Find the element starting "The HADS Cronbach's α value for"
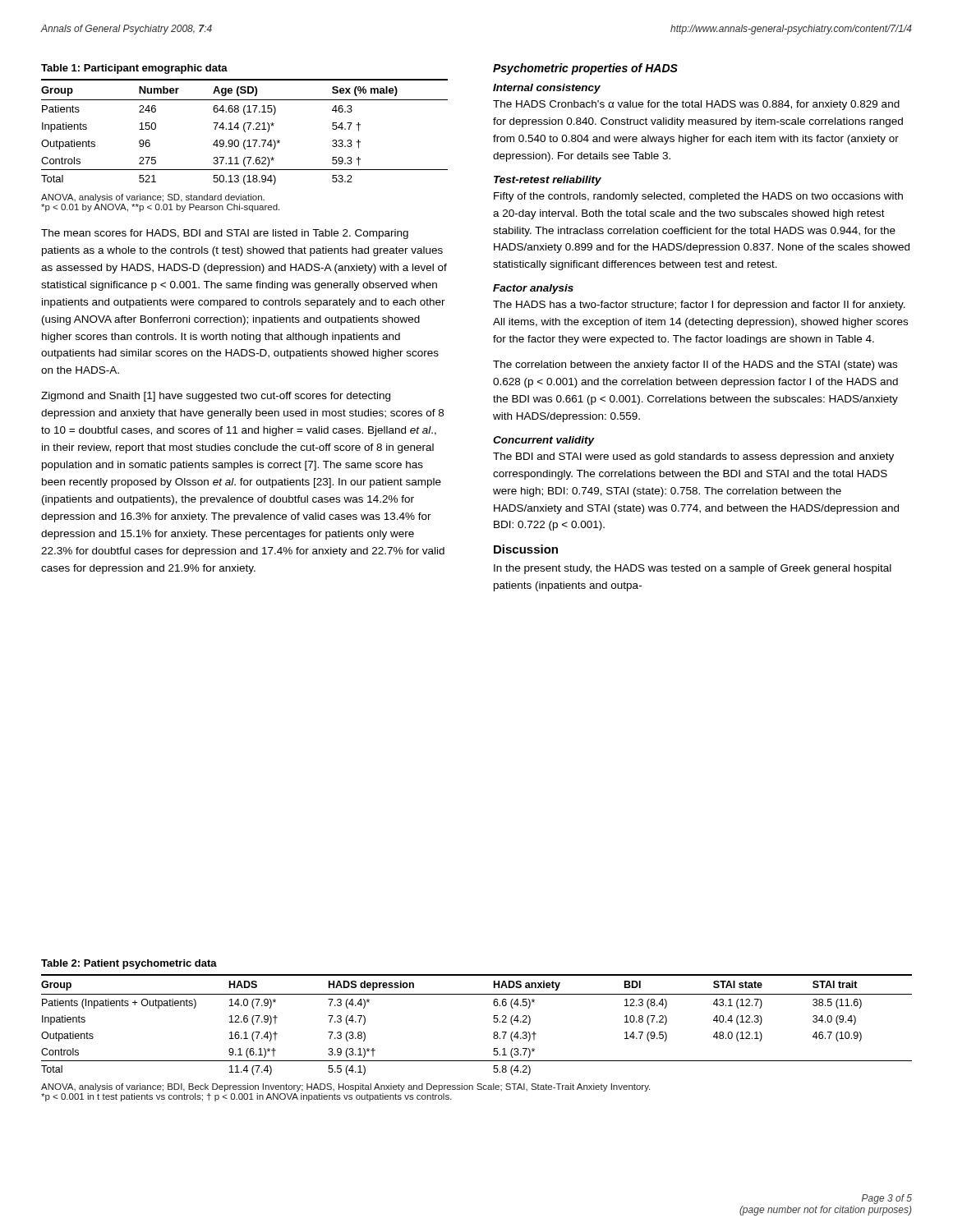Image resolution: width=953 pixels, height=1232 pixels. [698, 130]
